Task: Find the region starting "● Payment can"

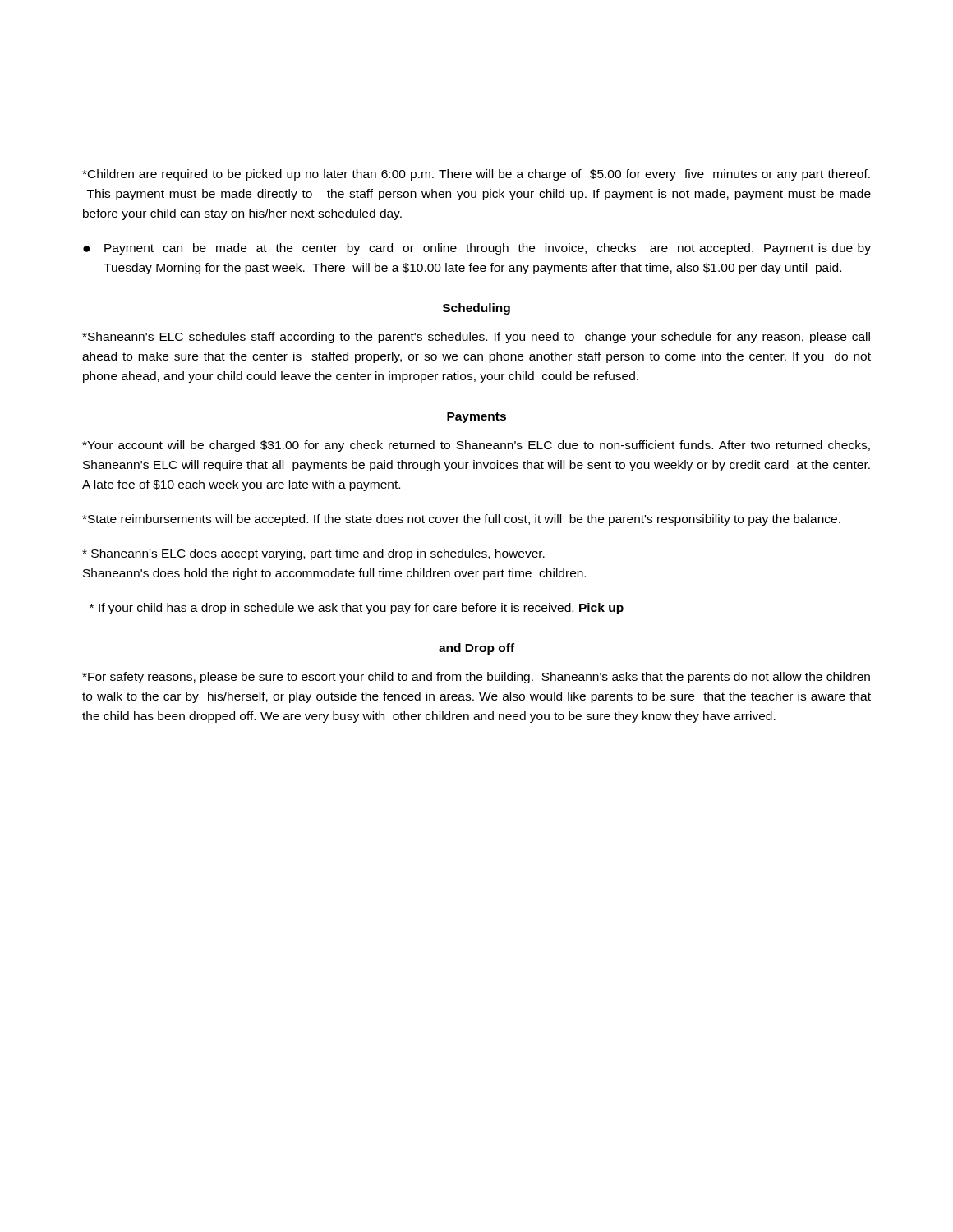Action: point(476,258)
